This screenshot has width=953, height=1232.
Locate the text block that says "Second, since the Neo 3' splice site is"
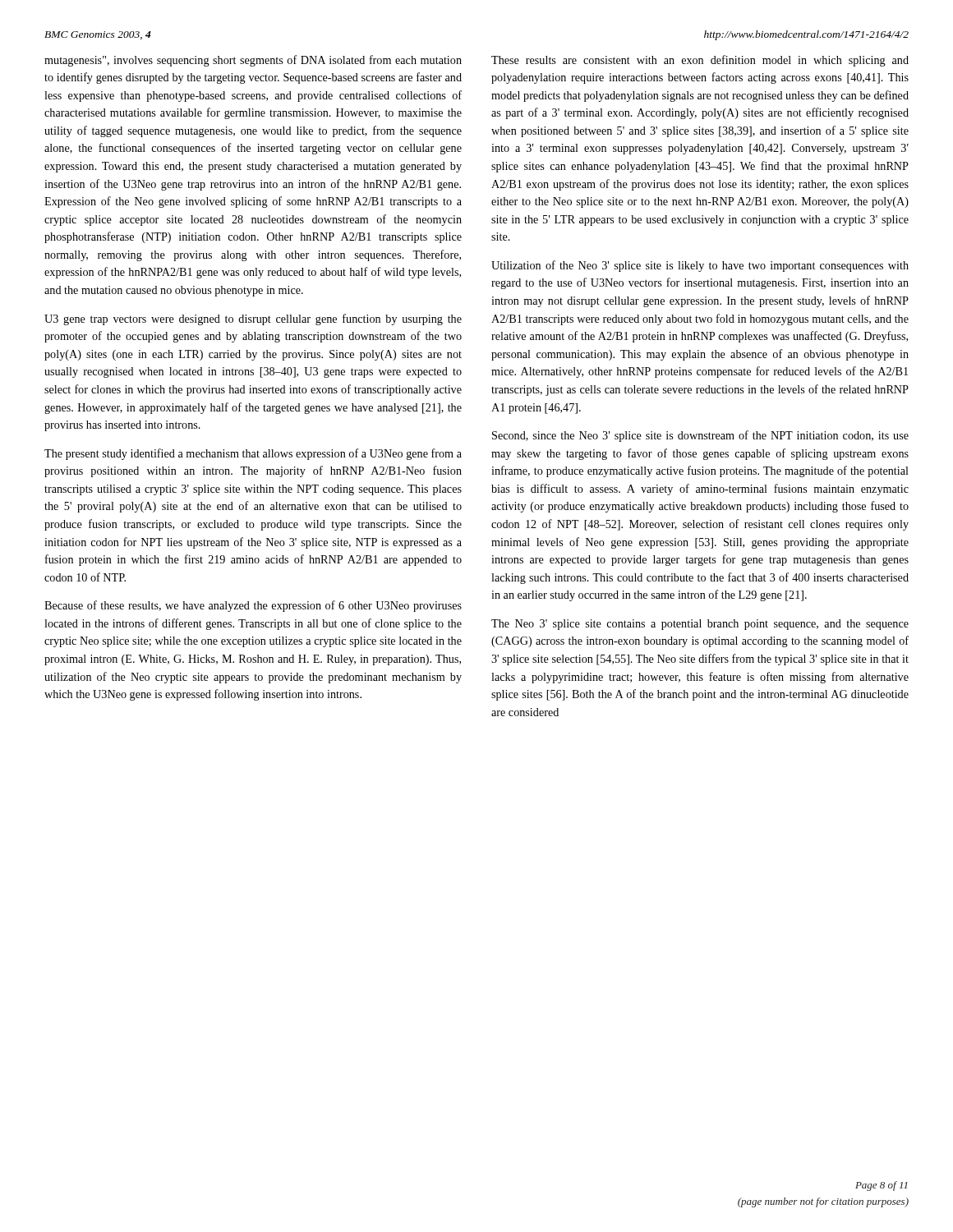pyautogui.click(x=700, y=516)
